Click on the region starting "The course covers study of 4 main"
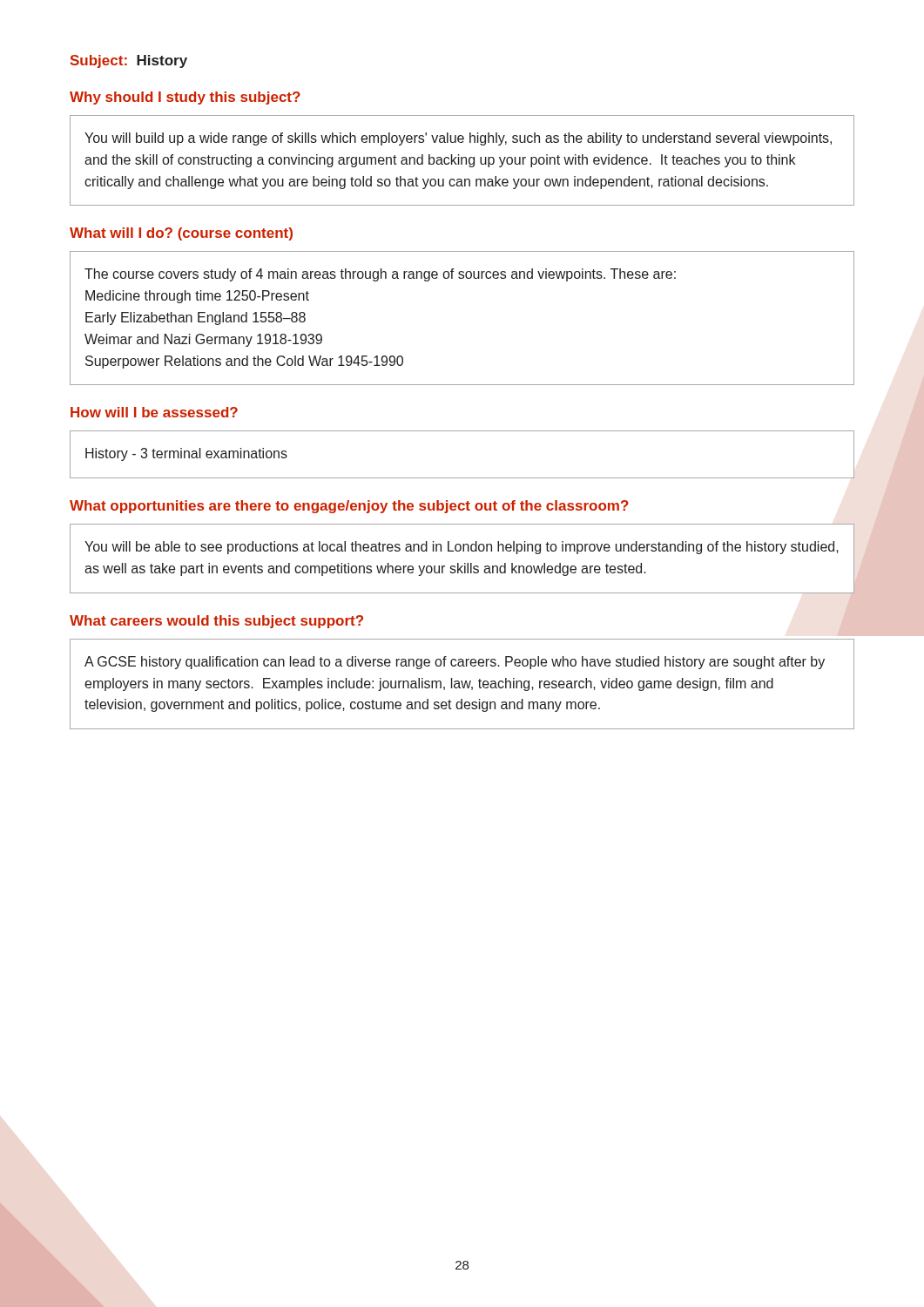Screen dimensions: 1307x924 point(380,275)
